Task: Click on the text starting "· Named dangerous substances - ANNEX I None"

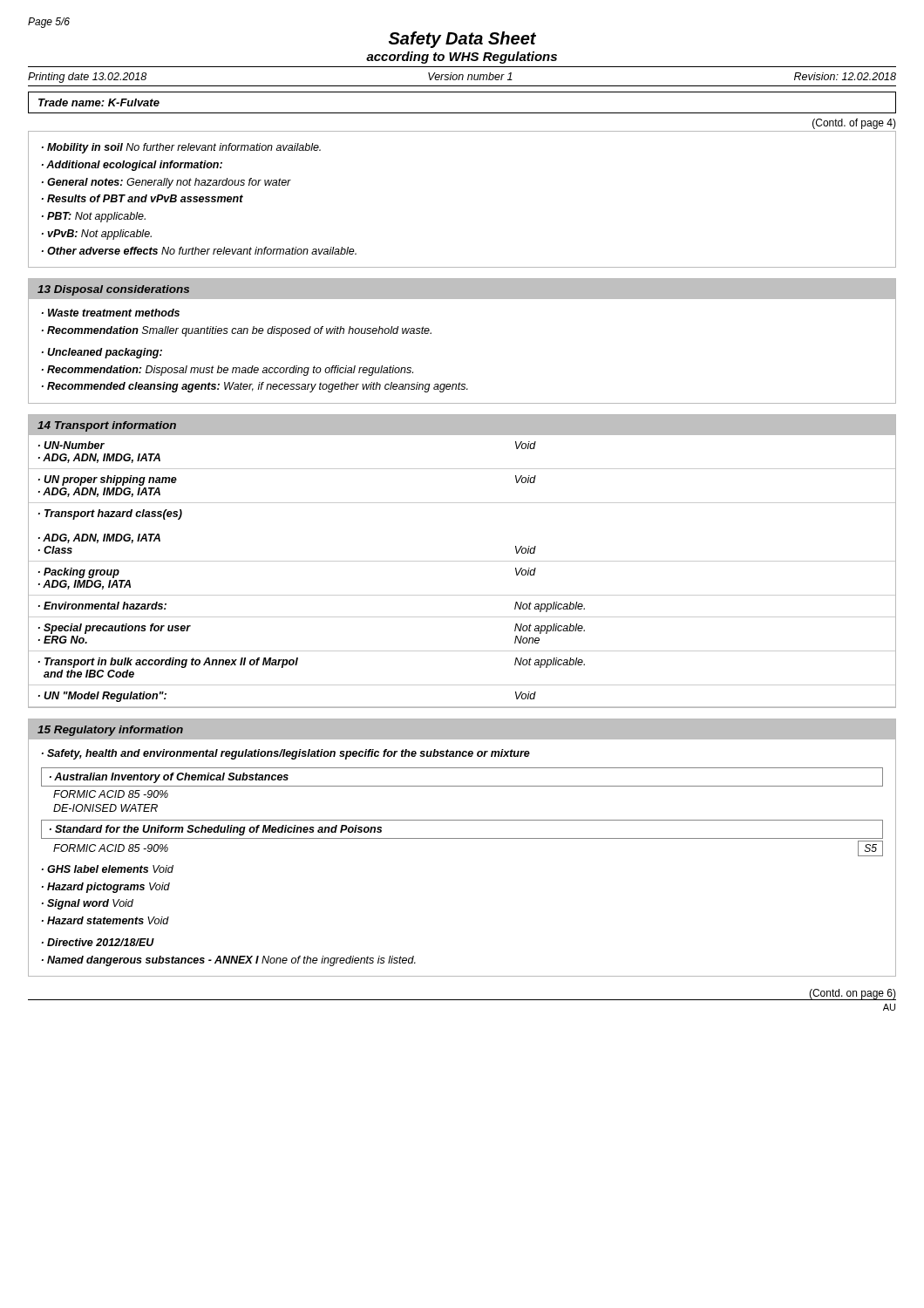Action: (x=229, y=960)
